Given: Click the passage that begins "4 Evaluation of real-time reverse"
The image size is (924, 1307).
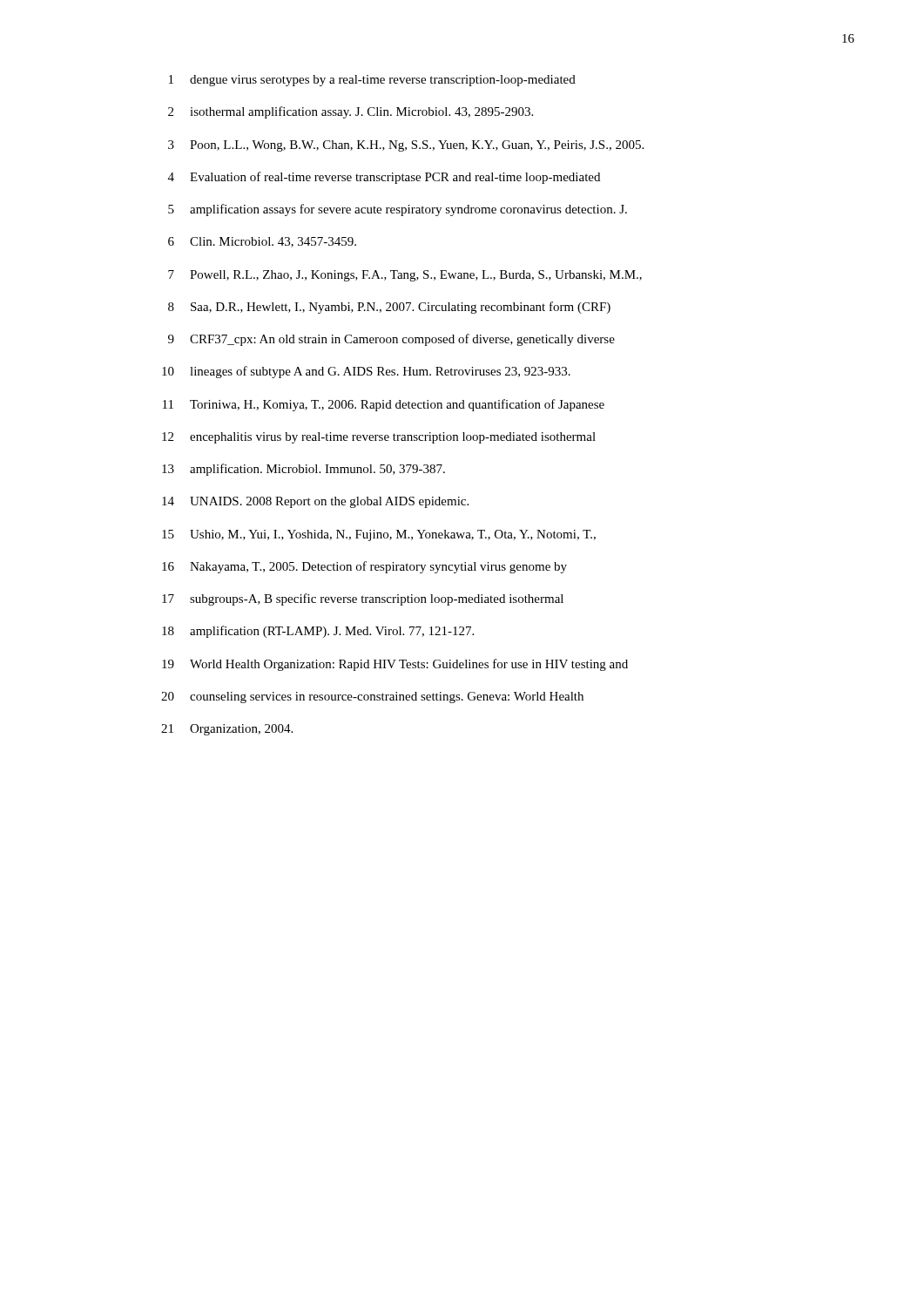Looking at the screenshot, I should point(492,177).
